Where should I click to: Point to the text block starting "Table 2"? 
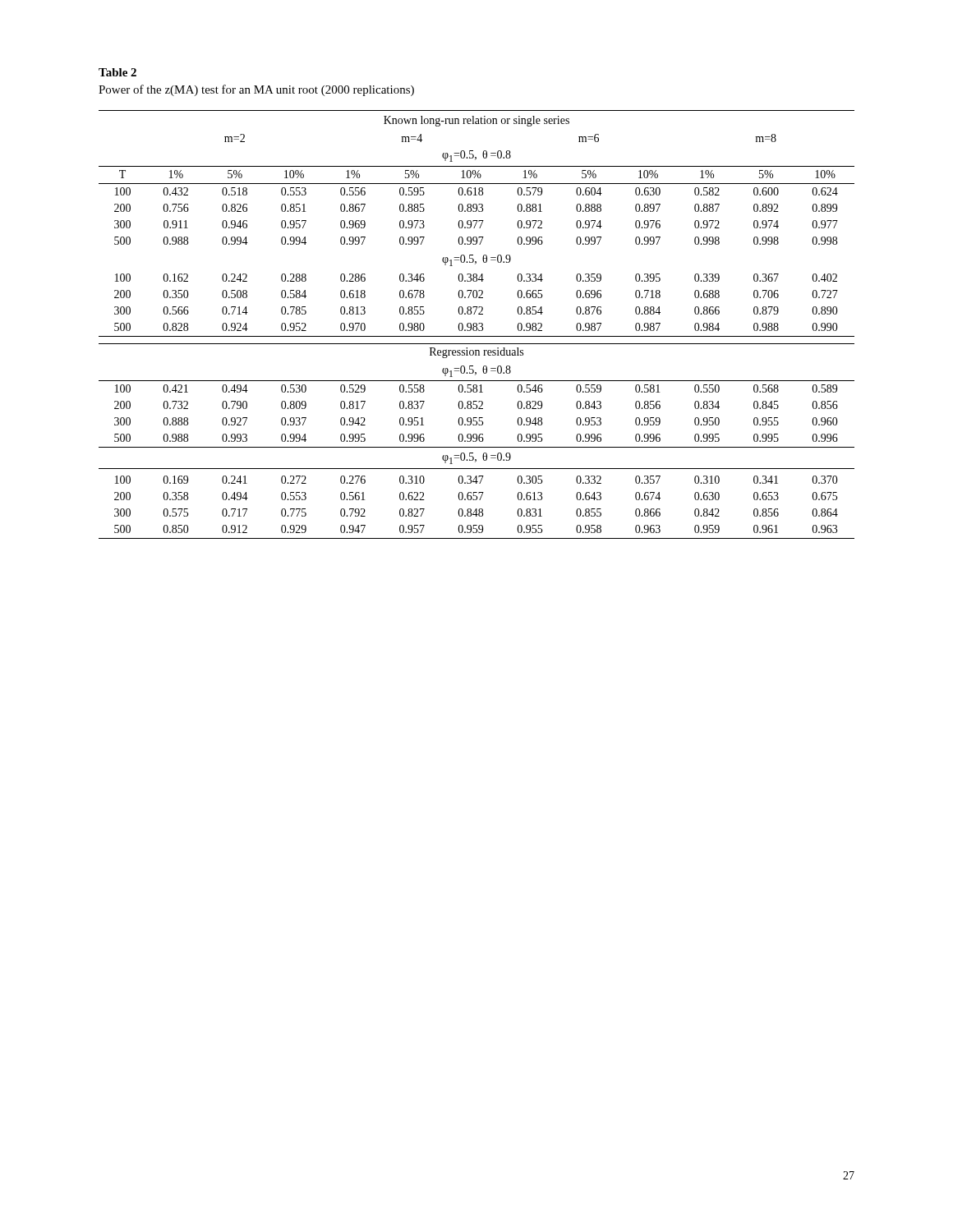pos(118,72)
